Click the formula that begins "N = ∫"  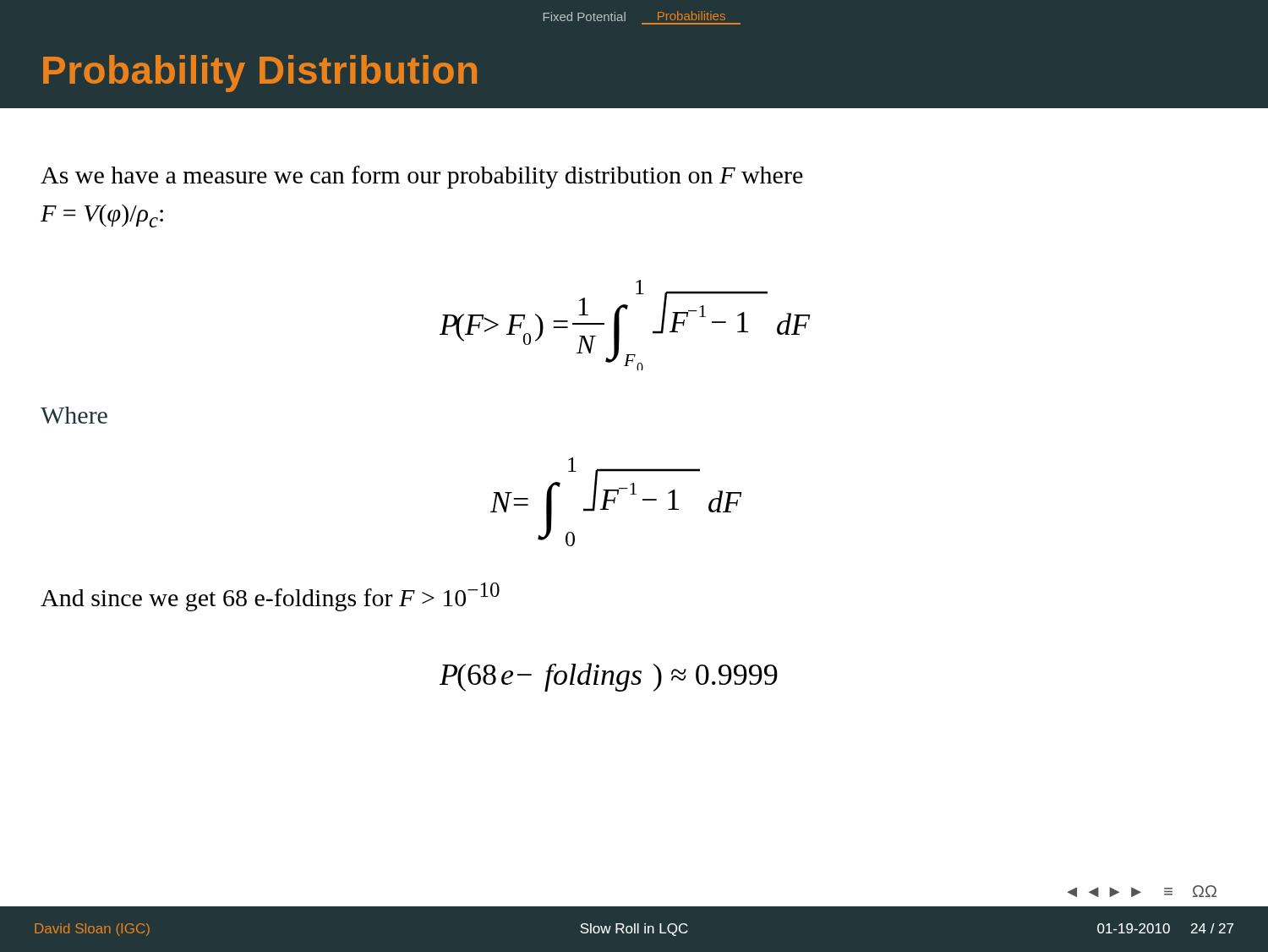click(x=634, y=501)
